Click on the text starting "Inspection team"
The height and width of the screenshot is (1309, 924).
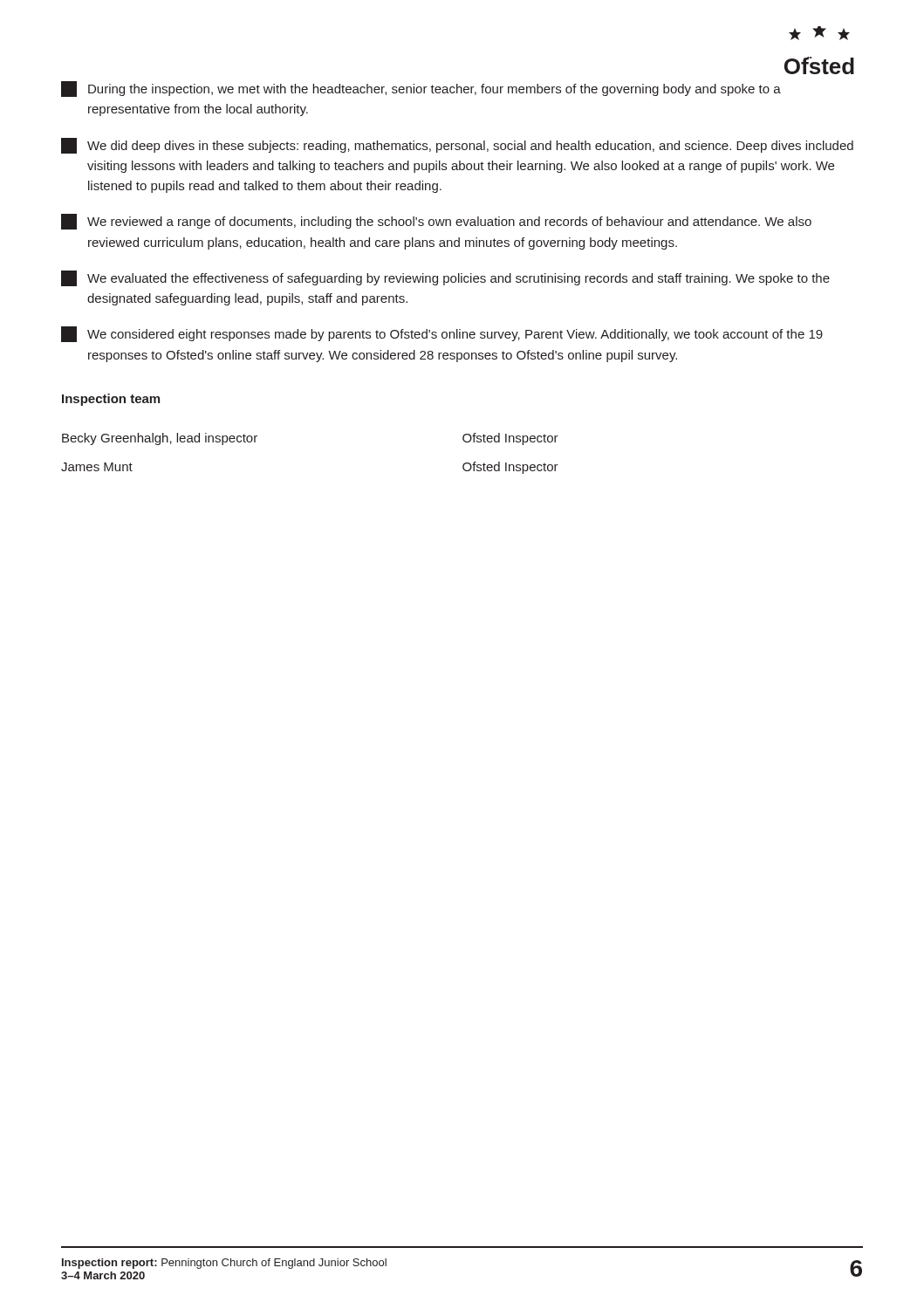111,398
